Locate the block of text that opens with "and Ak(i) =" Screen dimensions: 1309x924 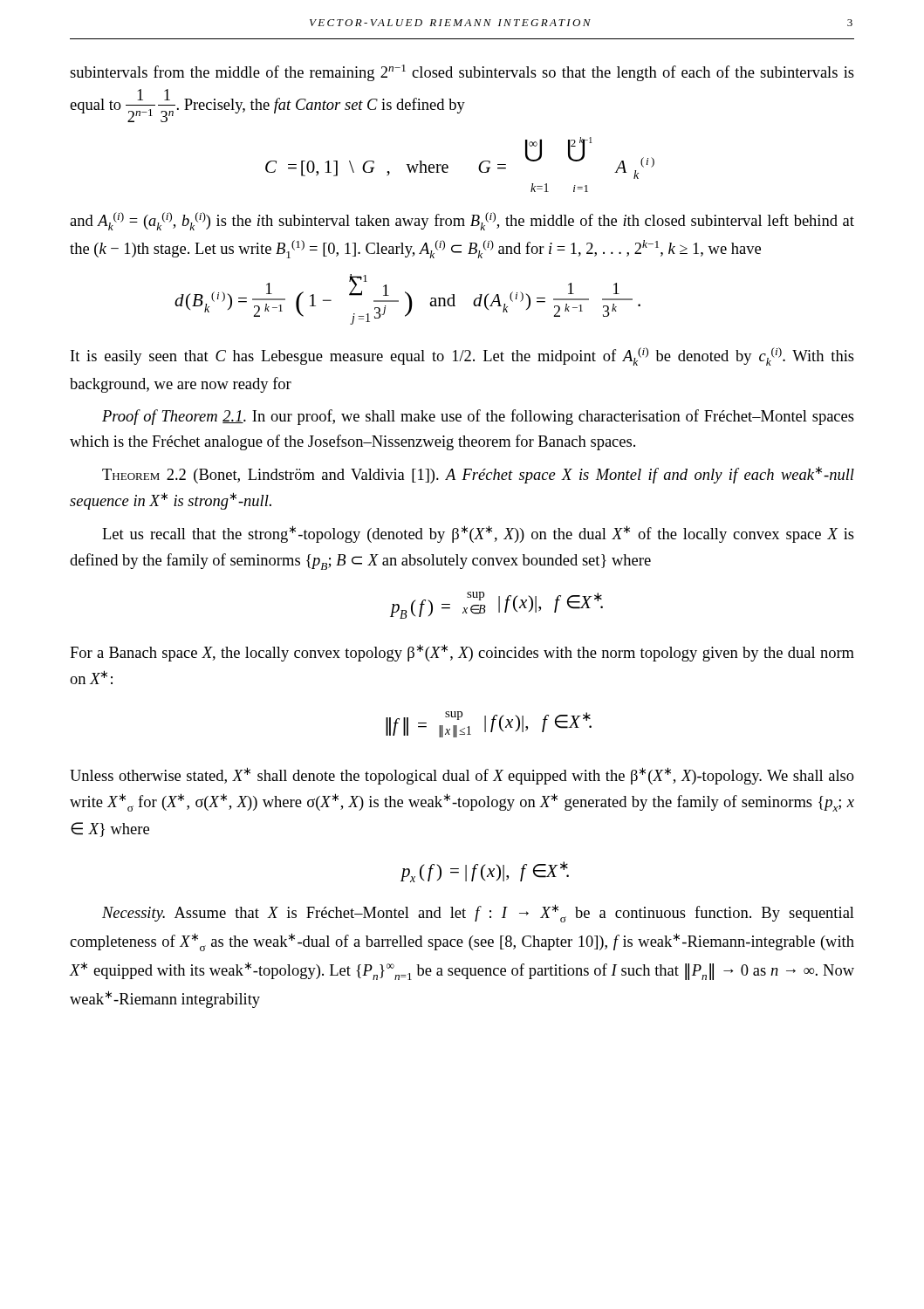click(x=462, y=236)
